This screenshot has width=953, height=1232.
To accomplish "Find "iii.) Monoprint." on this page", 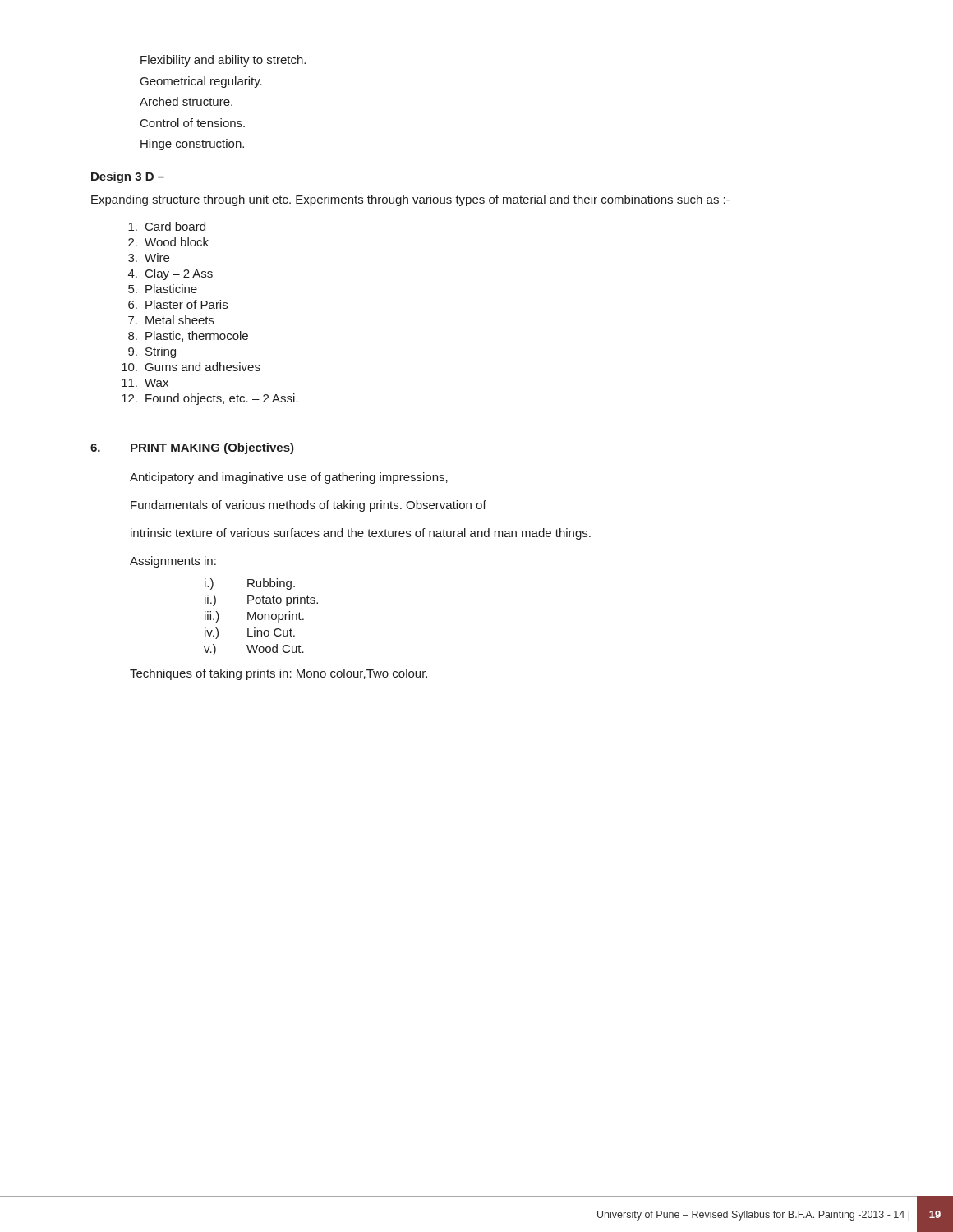I will click(254, 615).
